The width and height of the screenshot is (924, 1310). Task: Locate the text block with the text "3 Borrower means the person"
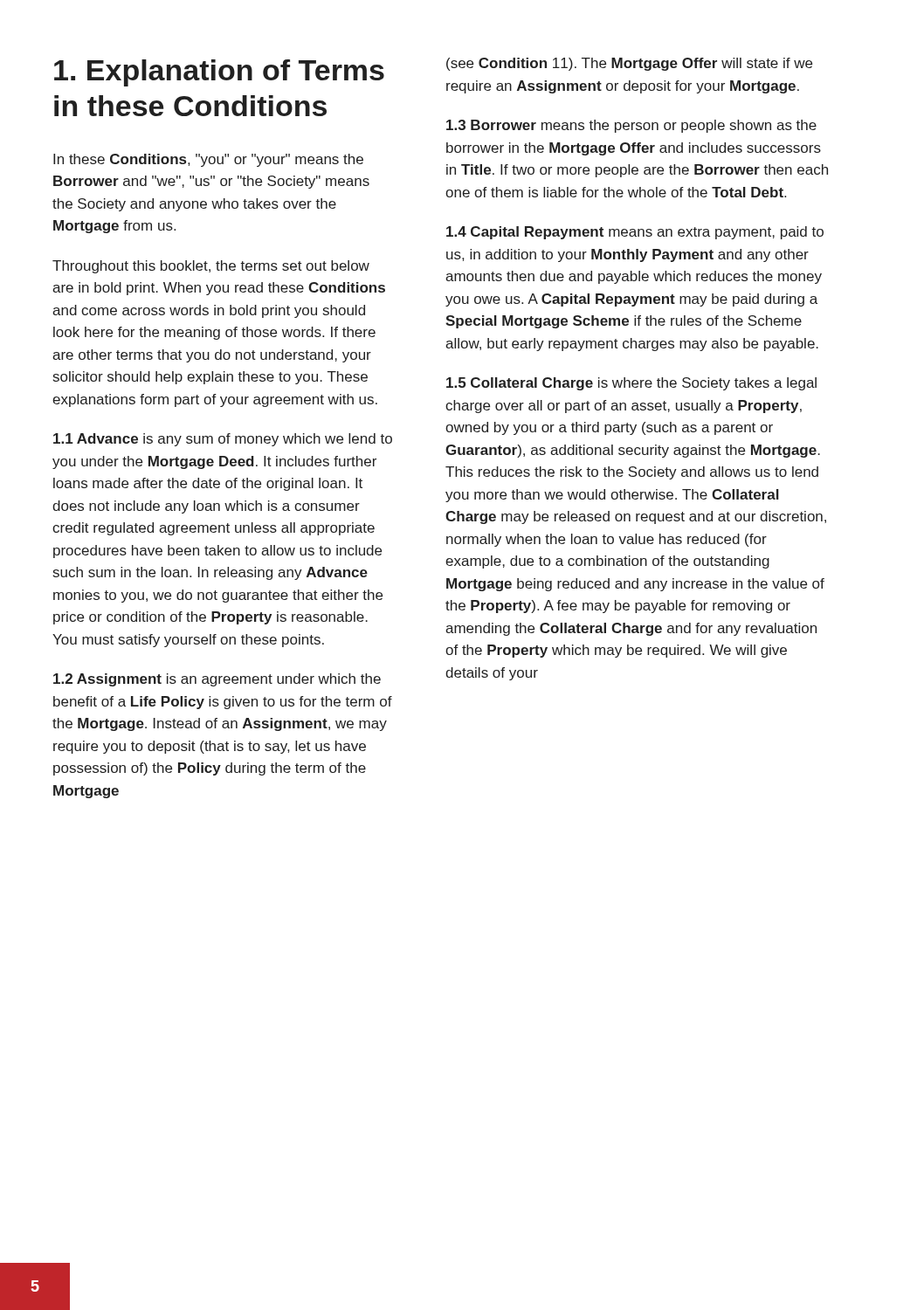click(x=637, y=159)
